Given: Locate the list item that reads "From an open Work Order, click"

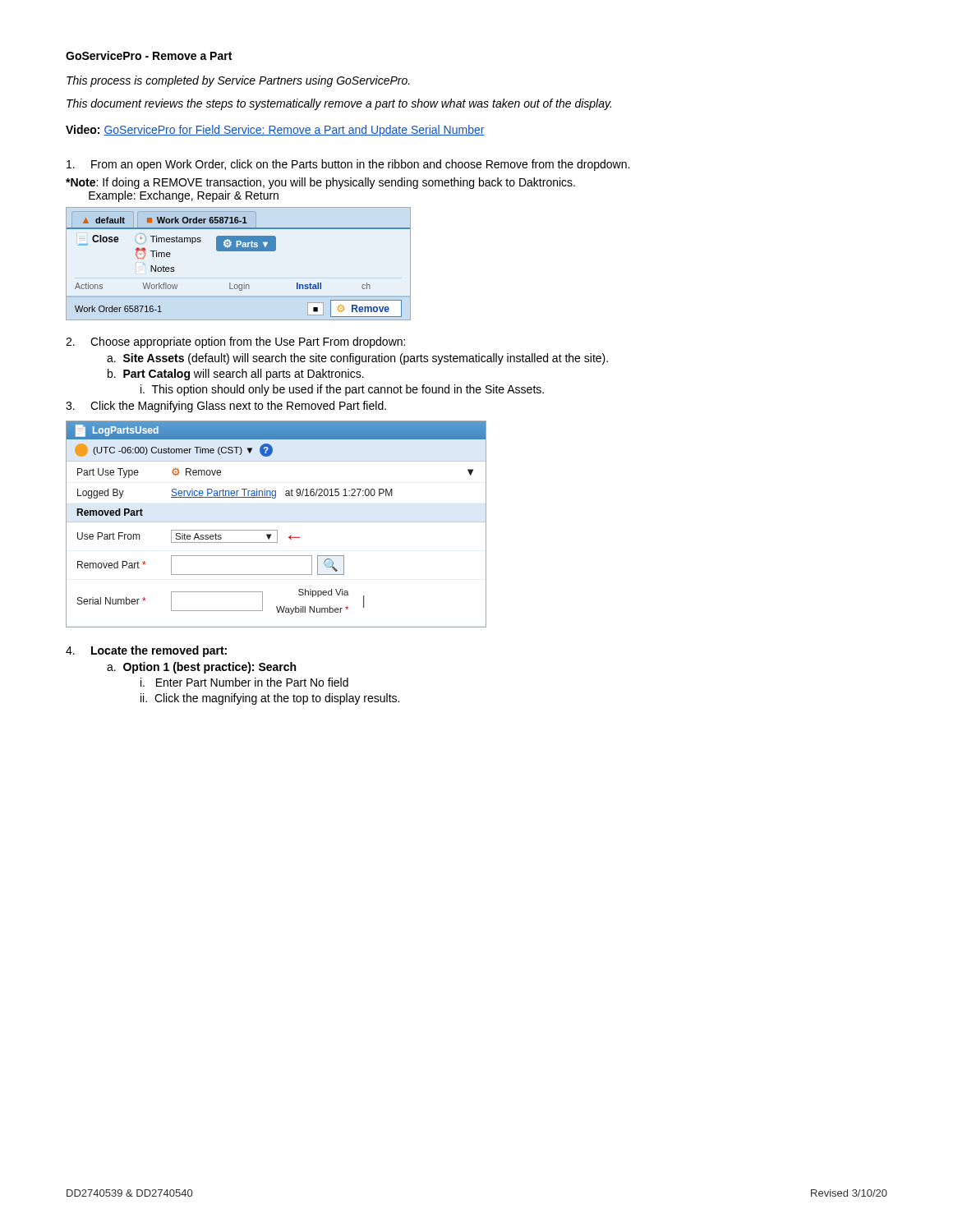Looking at the screenshot, I should click(348, 164).
